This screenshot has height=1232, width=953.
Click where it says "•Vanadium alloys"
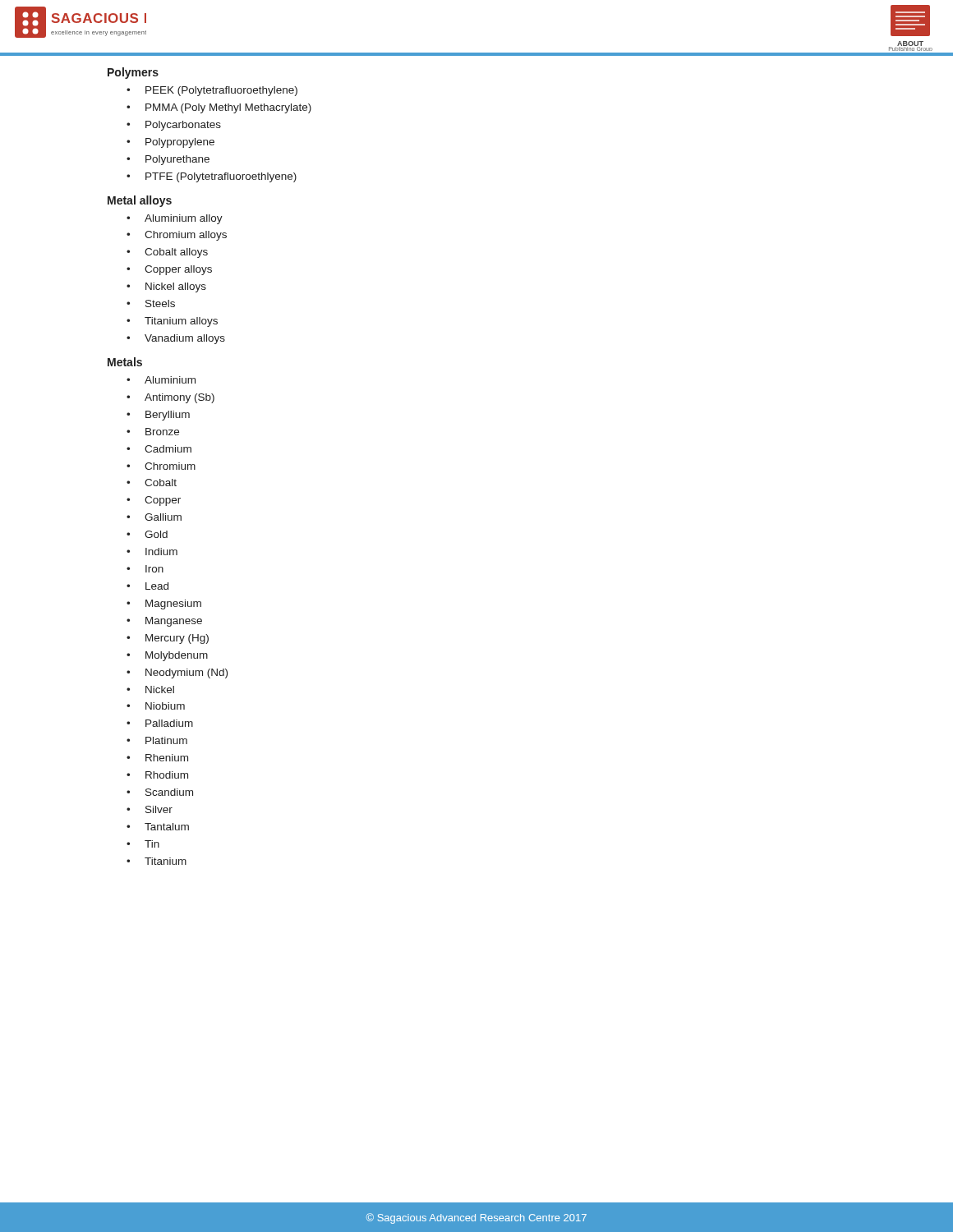174,339
